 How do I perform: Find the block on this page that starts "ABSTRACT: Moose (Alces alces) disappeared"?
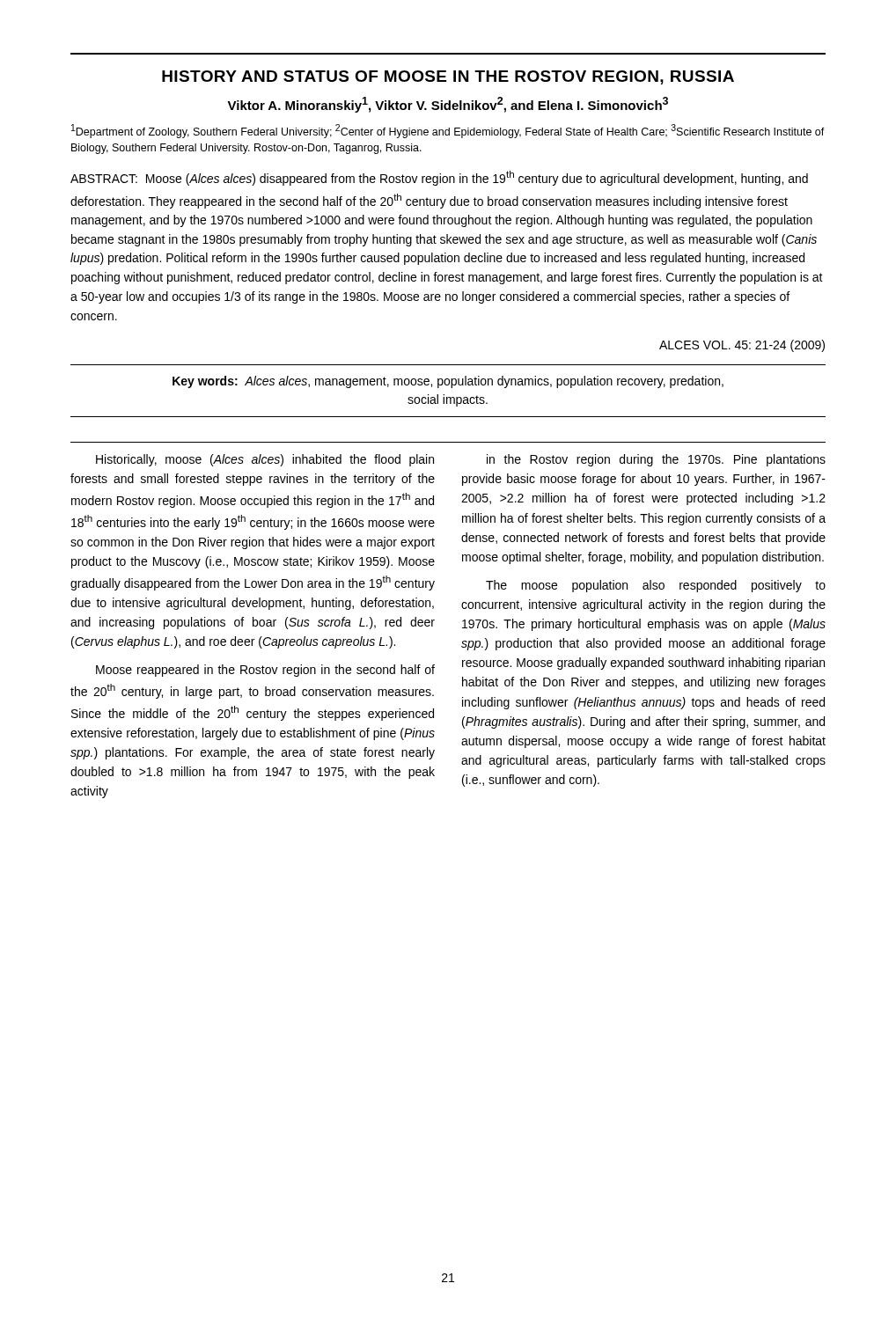coord(446,246)
